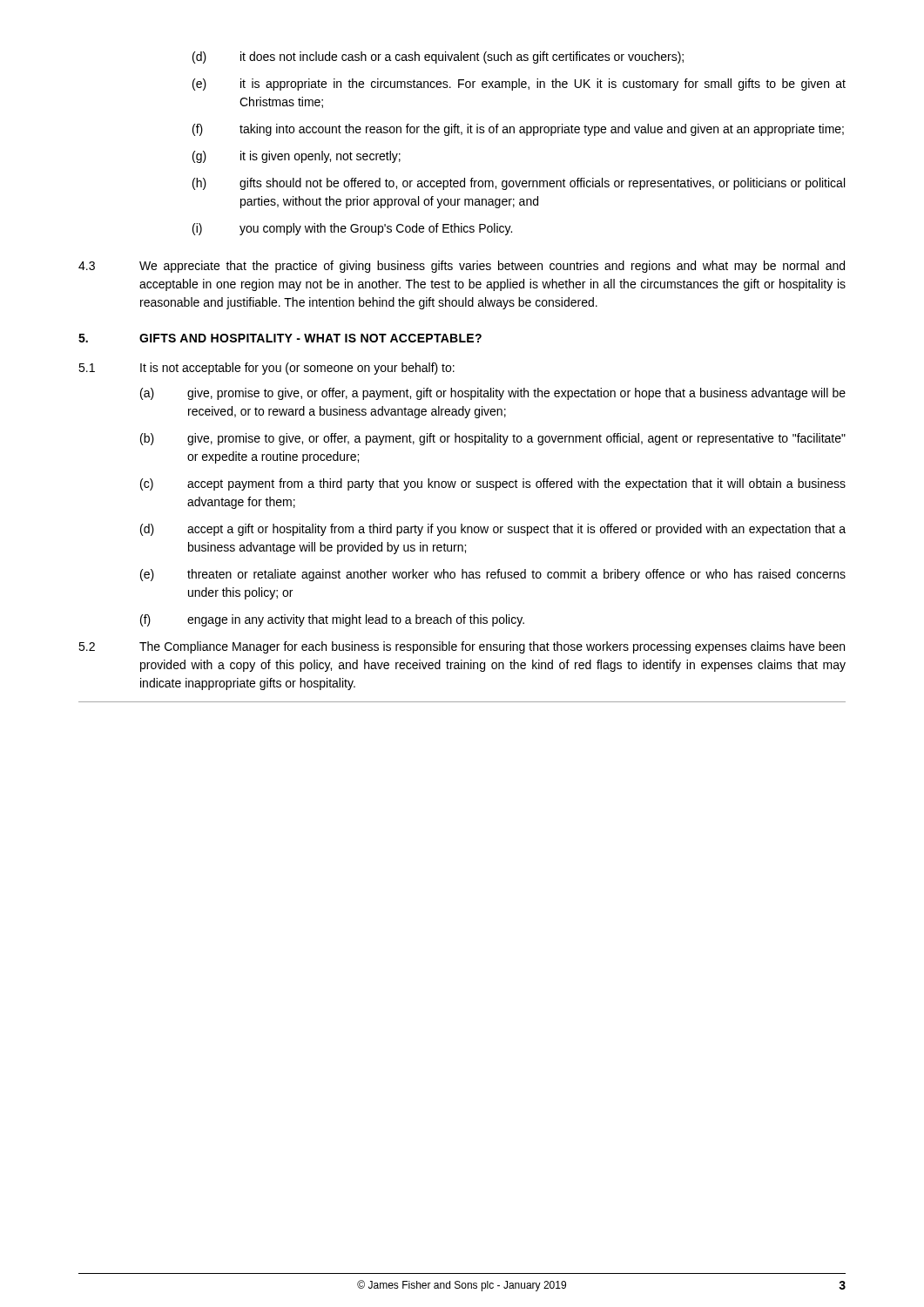Navigate to the block starting "(f) taking into account the reason"

[462, 129]
